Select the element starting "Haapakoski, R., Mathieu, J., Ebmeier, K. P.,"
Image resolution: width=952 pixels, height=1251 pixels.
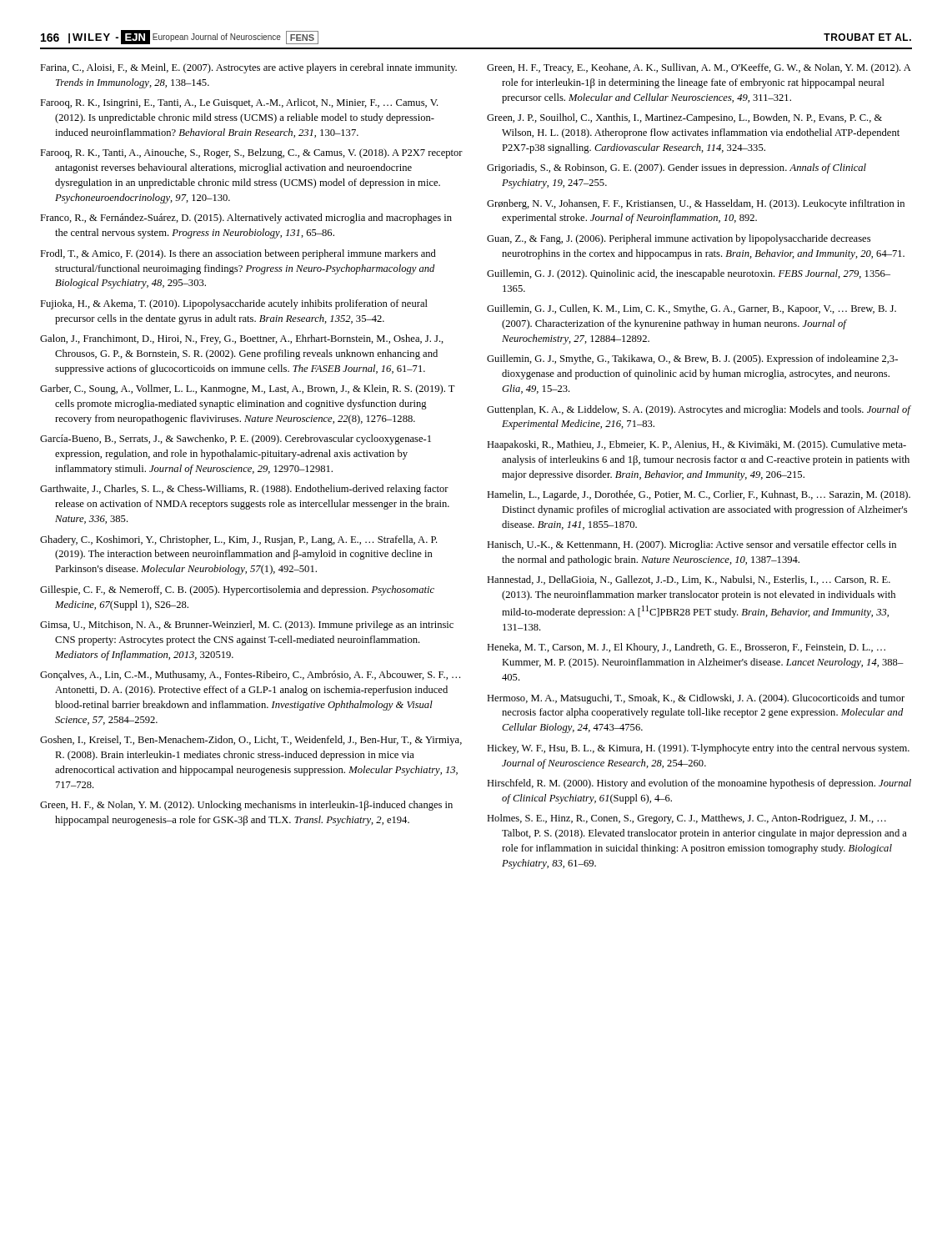point(698,459)
